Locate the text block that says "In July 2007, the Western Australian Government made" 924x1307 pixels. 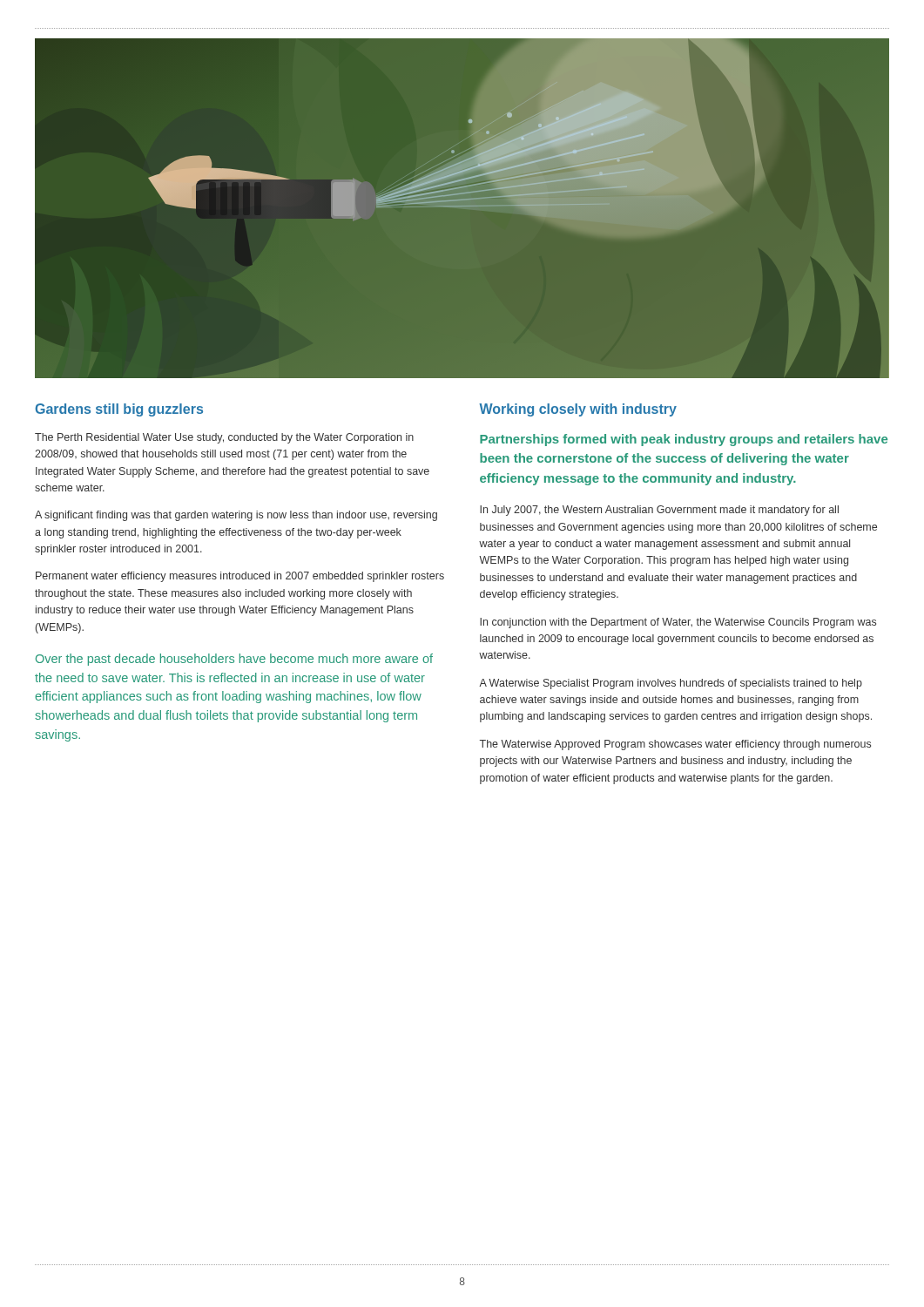pyautogui.click(x=679, y=552)
